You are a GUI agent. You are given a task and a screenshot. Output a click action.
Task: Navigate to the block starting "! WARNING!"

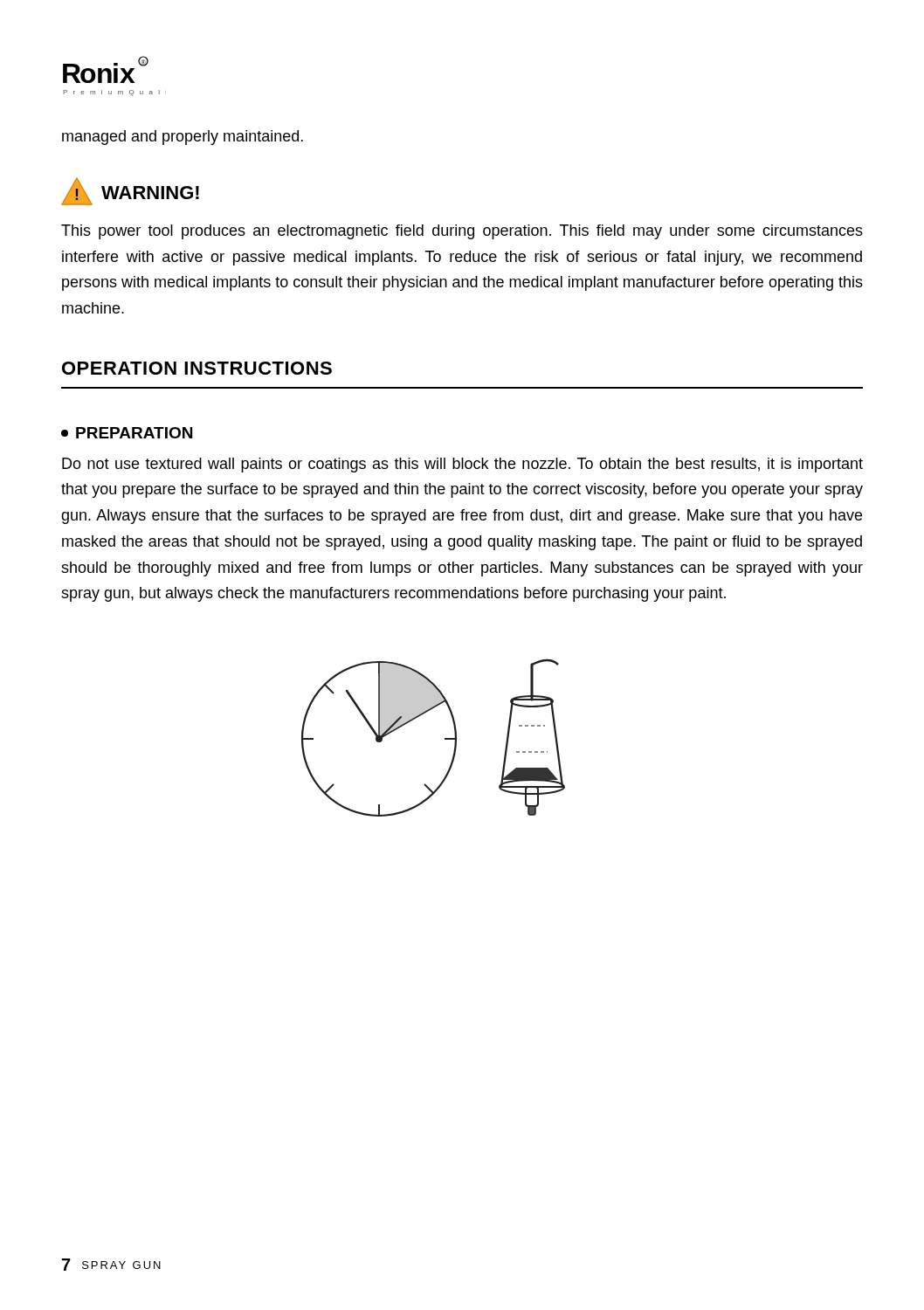coord(131,193)
